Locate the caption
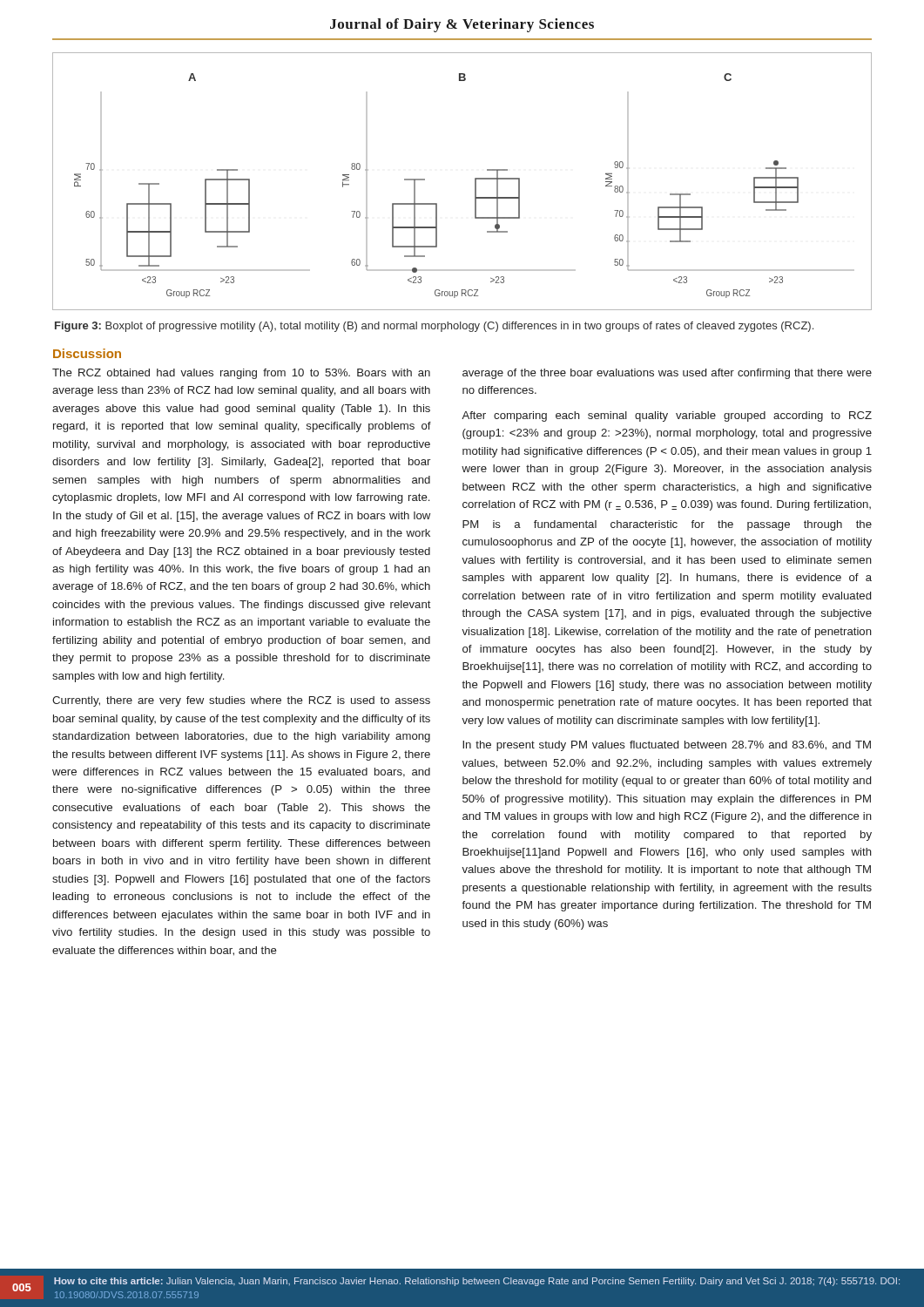The height and width of the screenshot is (1307, 924). point(434,325)
